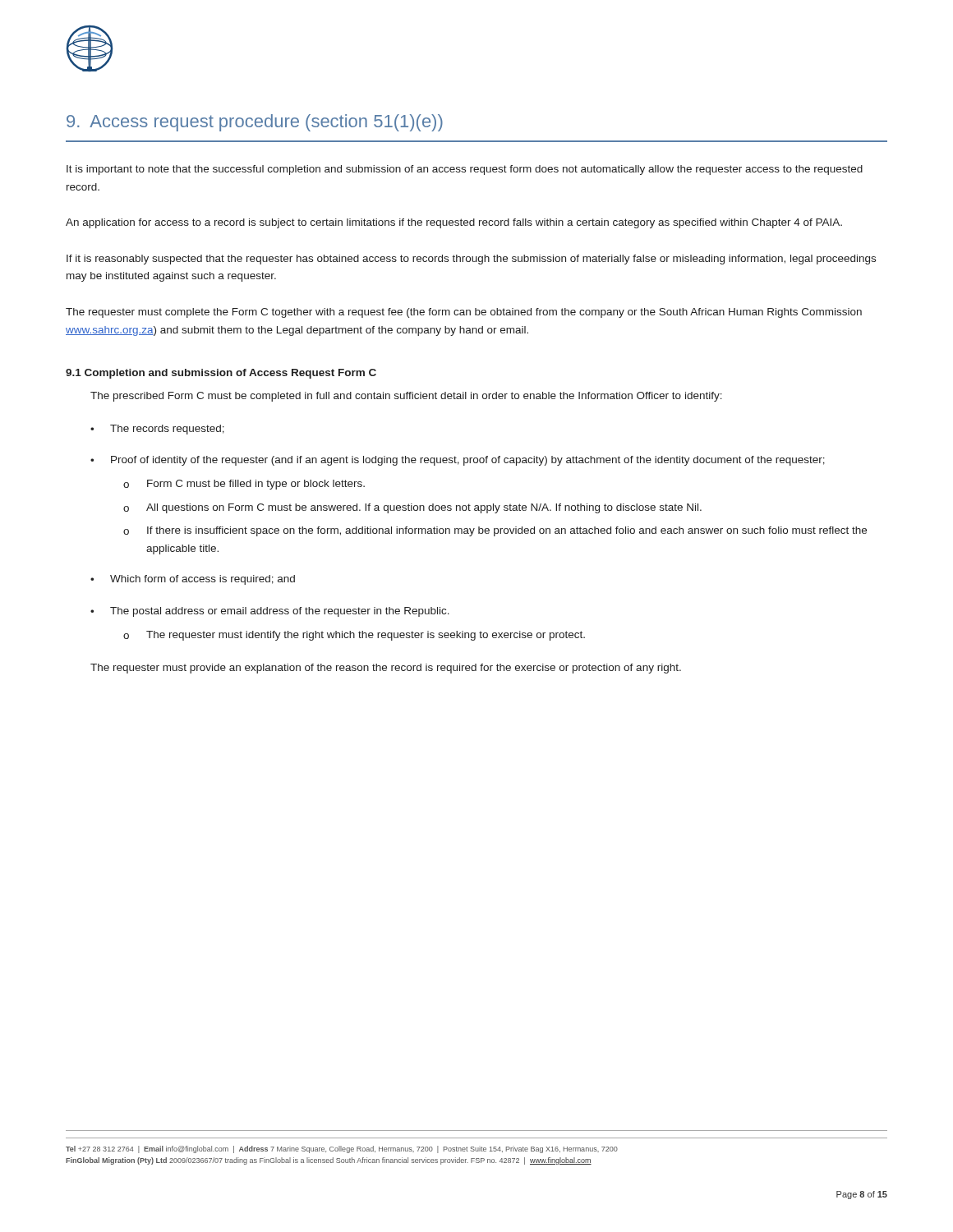Find the list item with the text "o The requester must"
This screenshot has height=1232, width=953.
point(355,635)
